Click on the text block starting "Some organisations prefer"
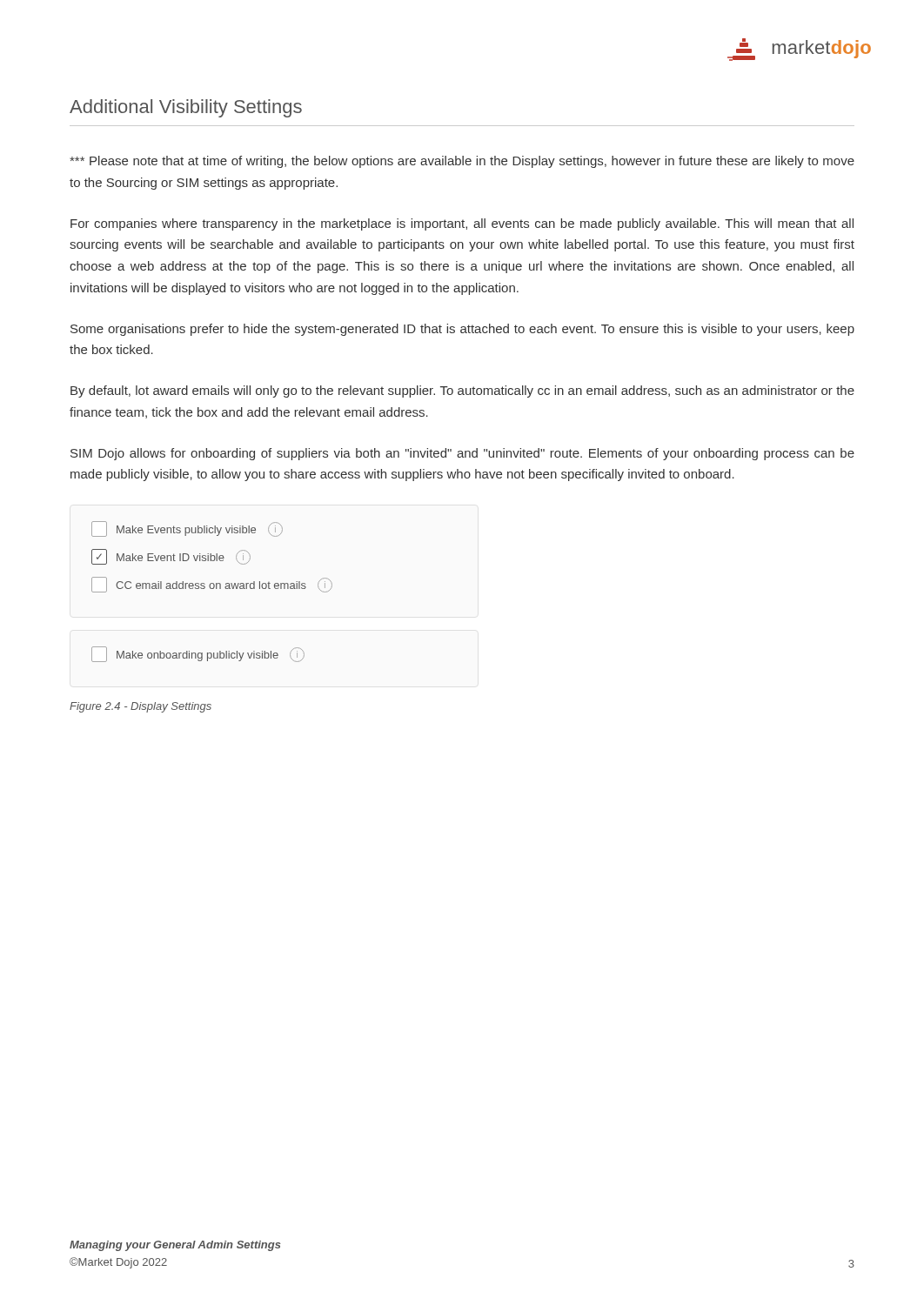 [462, 339]
